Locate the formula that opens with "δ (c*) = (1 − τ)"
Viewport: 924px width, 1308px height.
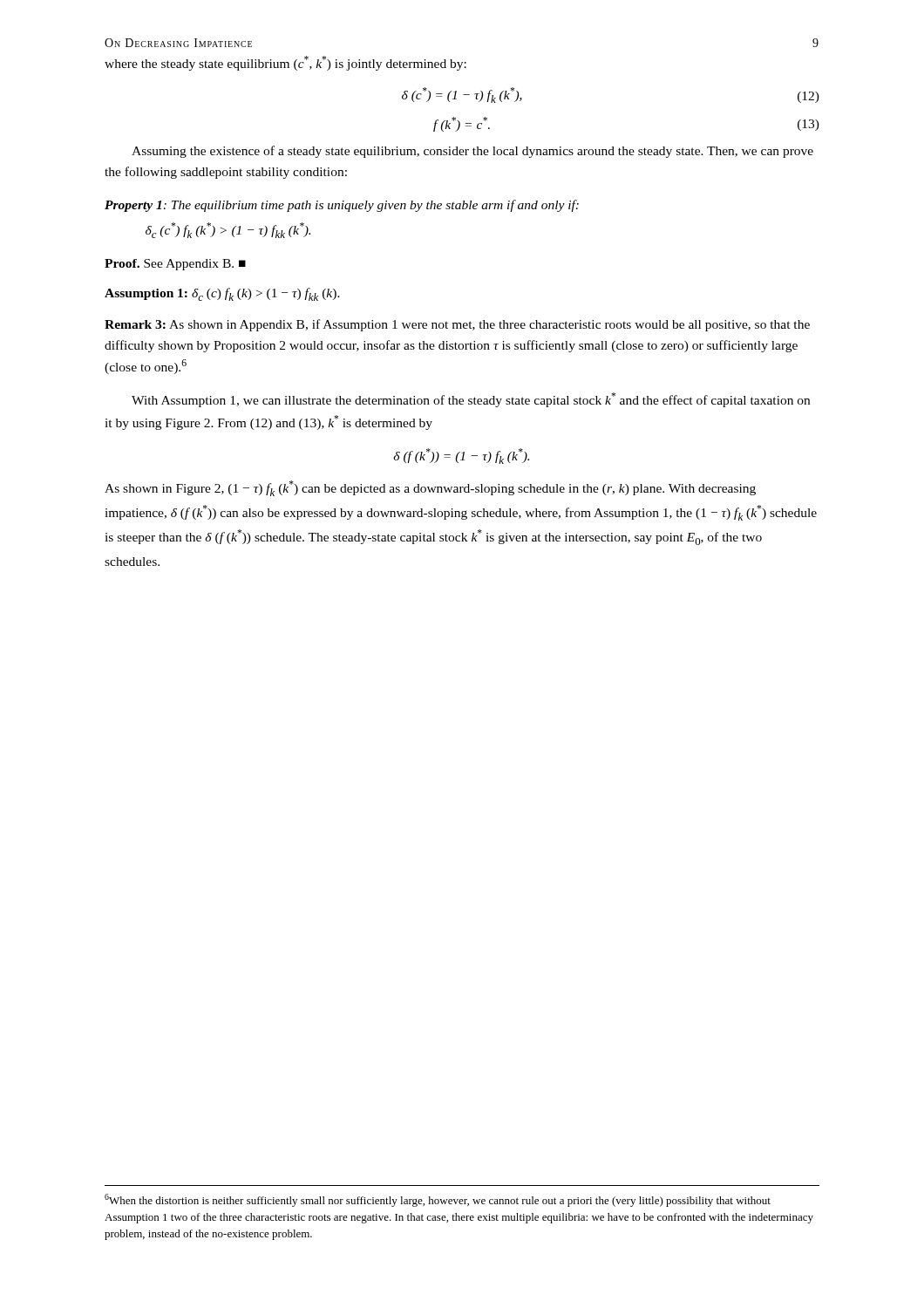coord(462,96)
